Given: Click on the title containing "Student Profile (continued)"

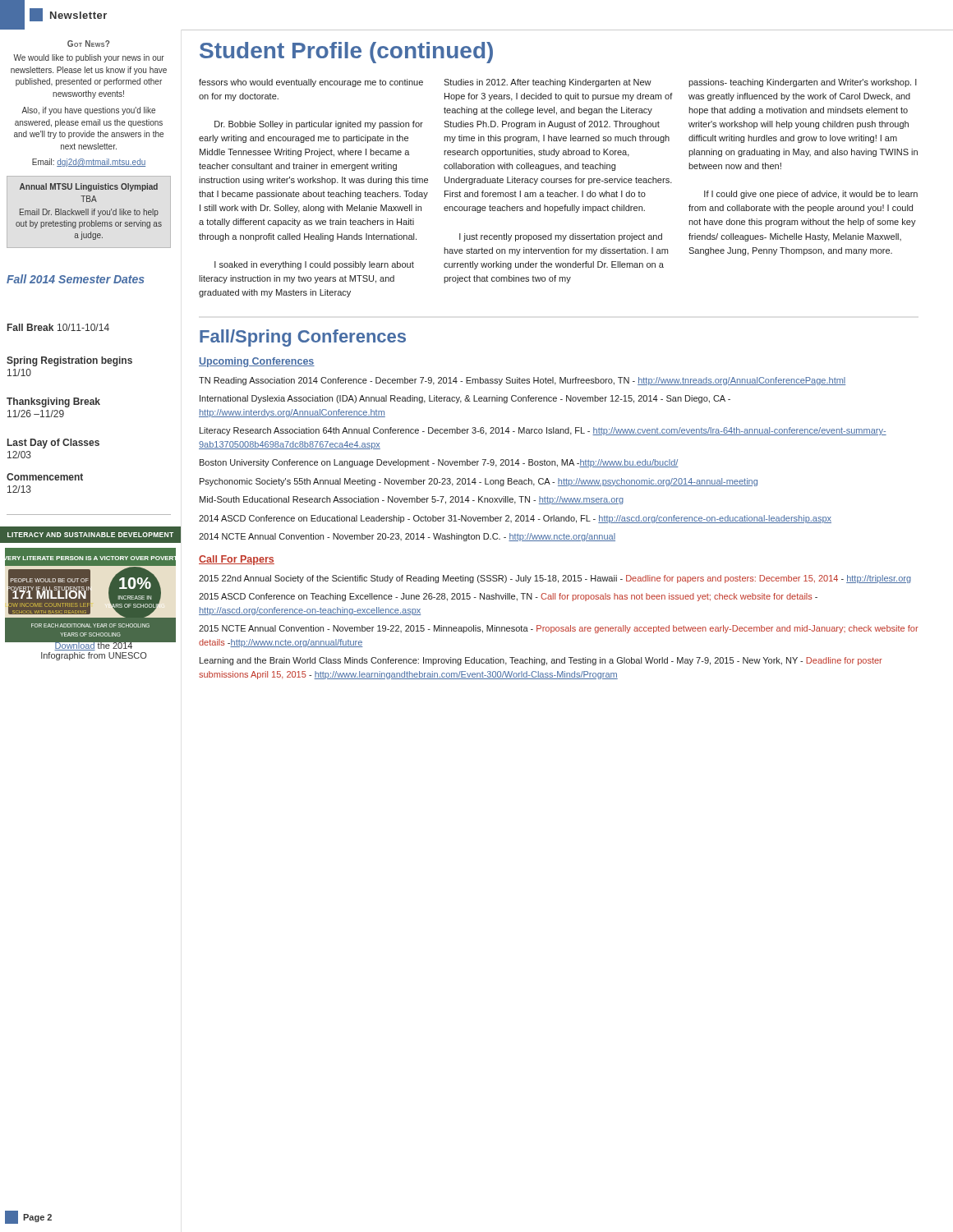Looking at the screenshot, I should 346,51.
